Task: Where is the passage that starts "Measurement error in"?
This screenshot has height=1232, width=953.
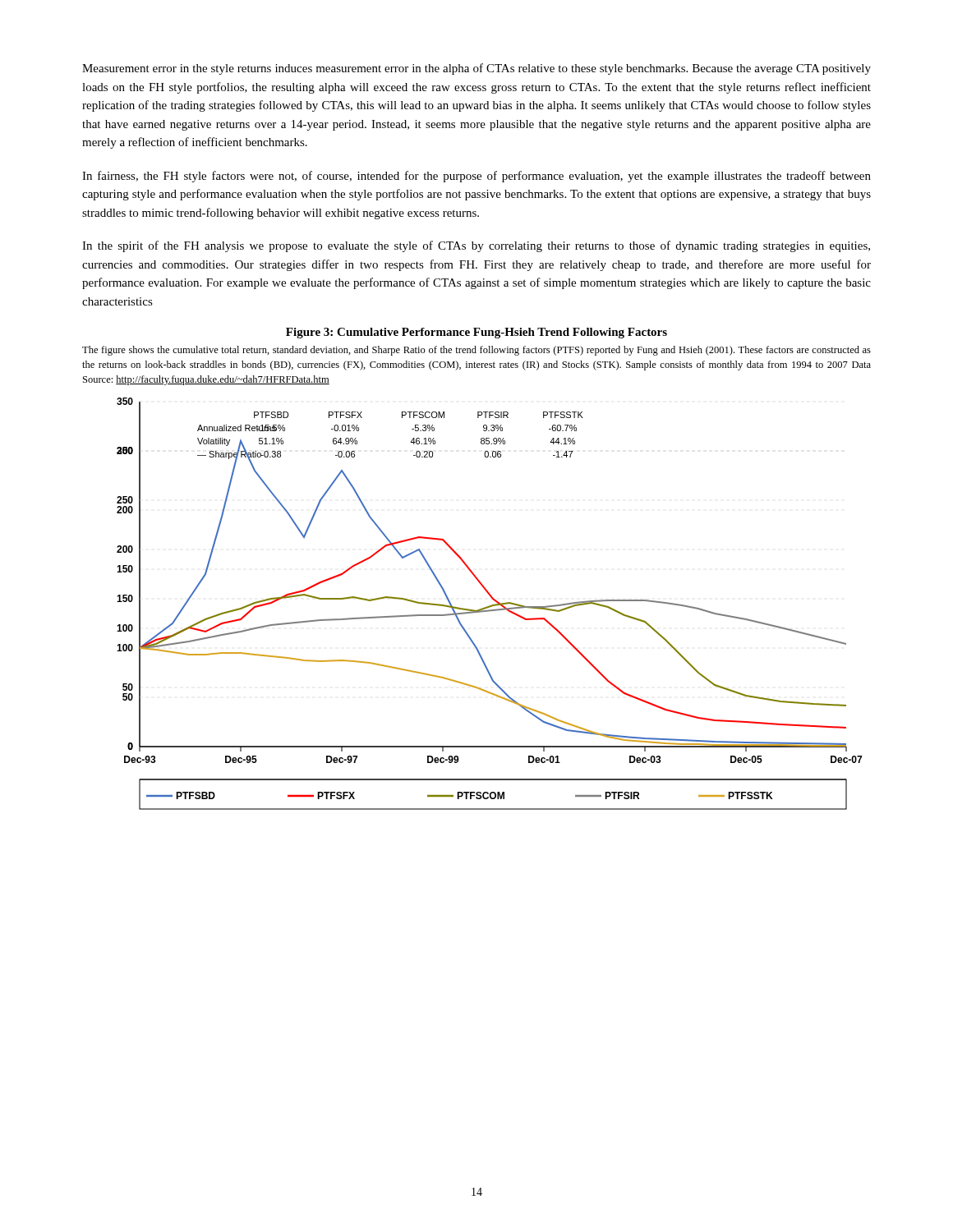Action: [476, 105]
